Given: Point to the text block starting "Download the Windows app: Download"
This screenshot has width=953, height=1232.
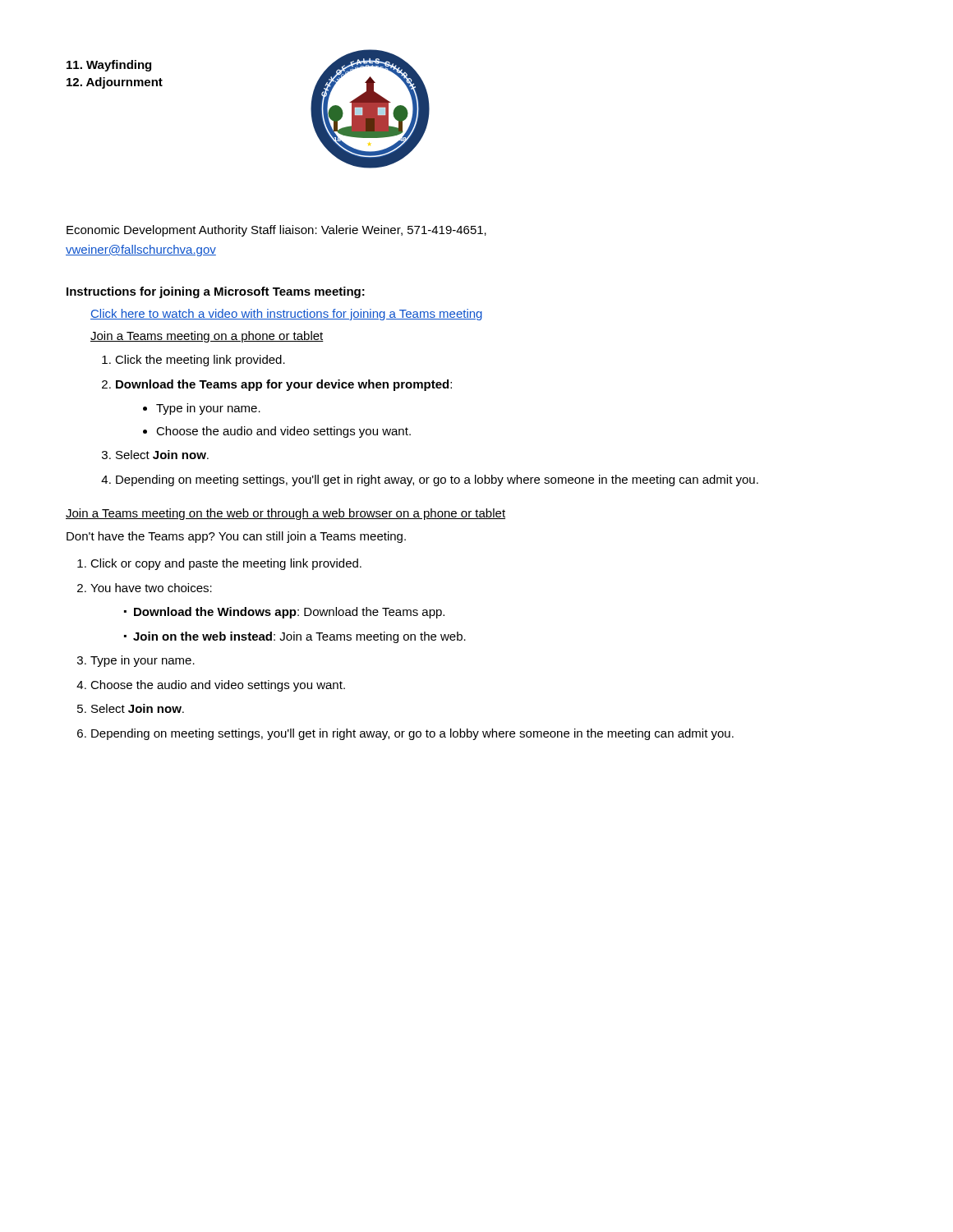Looking at the screenshot, I should [x=289, y=612].
